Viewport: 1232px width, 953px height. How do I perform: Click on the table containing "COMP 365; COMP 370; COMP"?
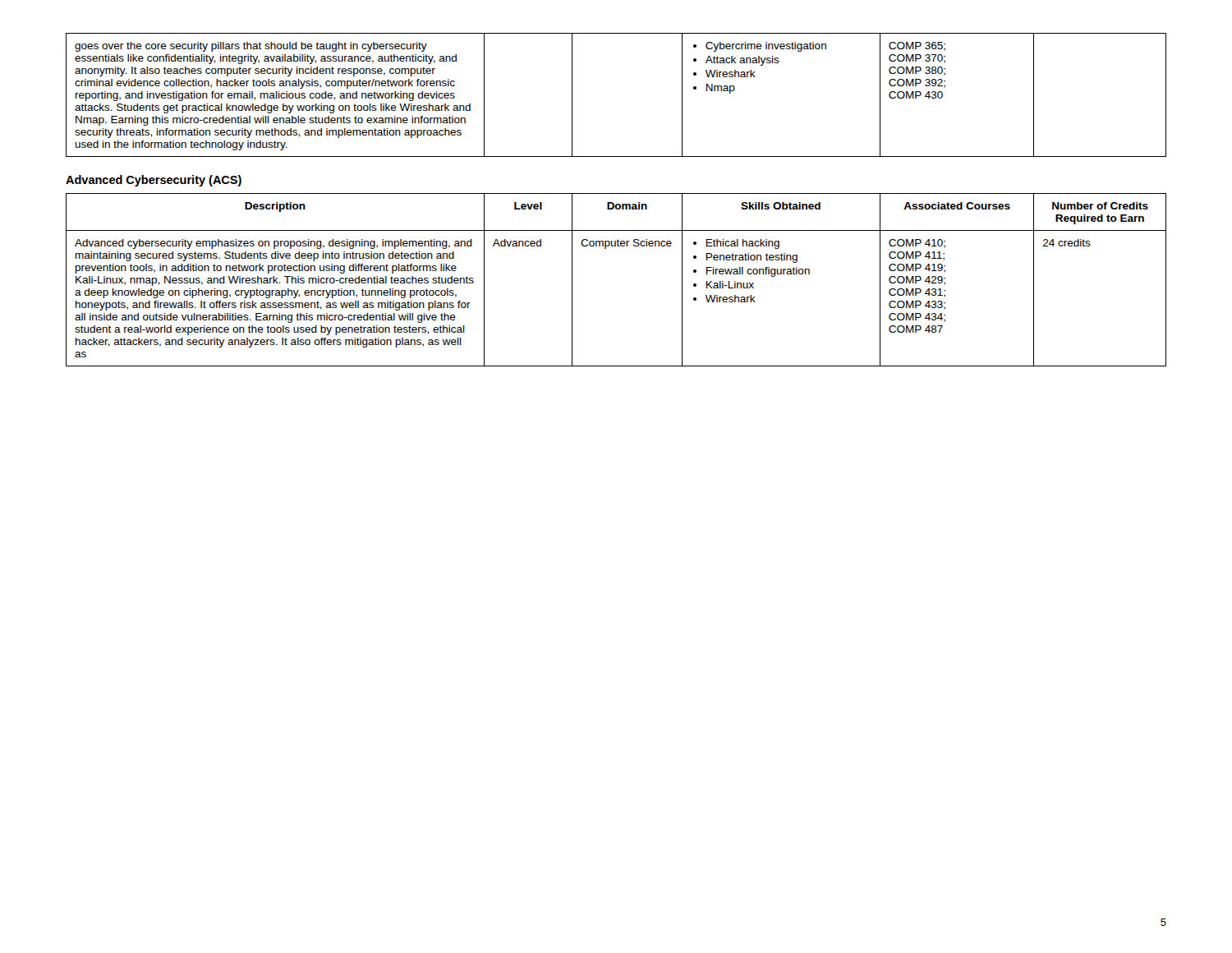click(616, 95)
